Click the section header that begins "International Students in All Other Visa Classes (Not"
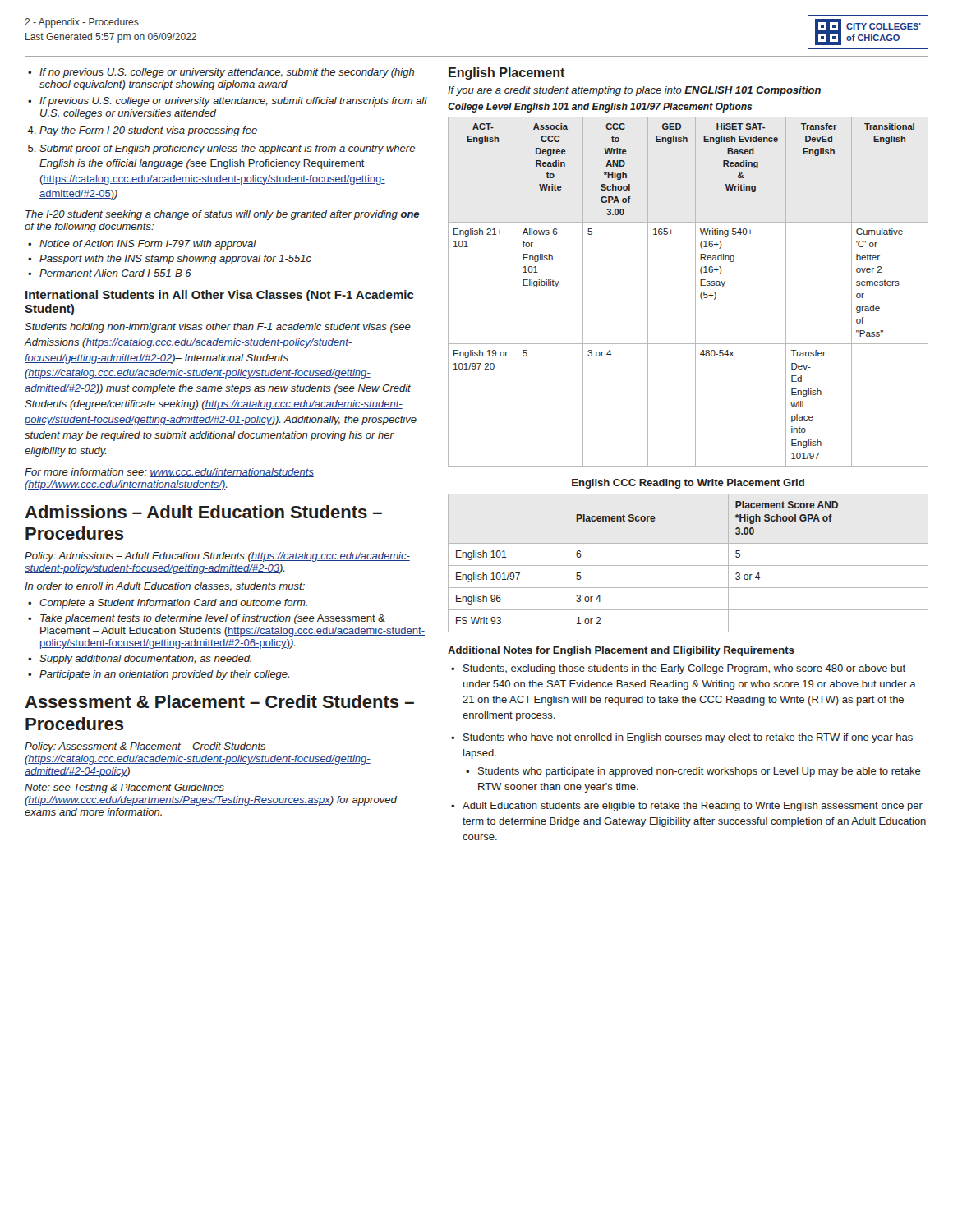This screenshot has width=953, height=1232. click(219, 301)
